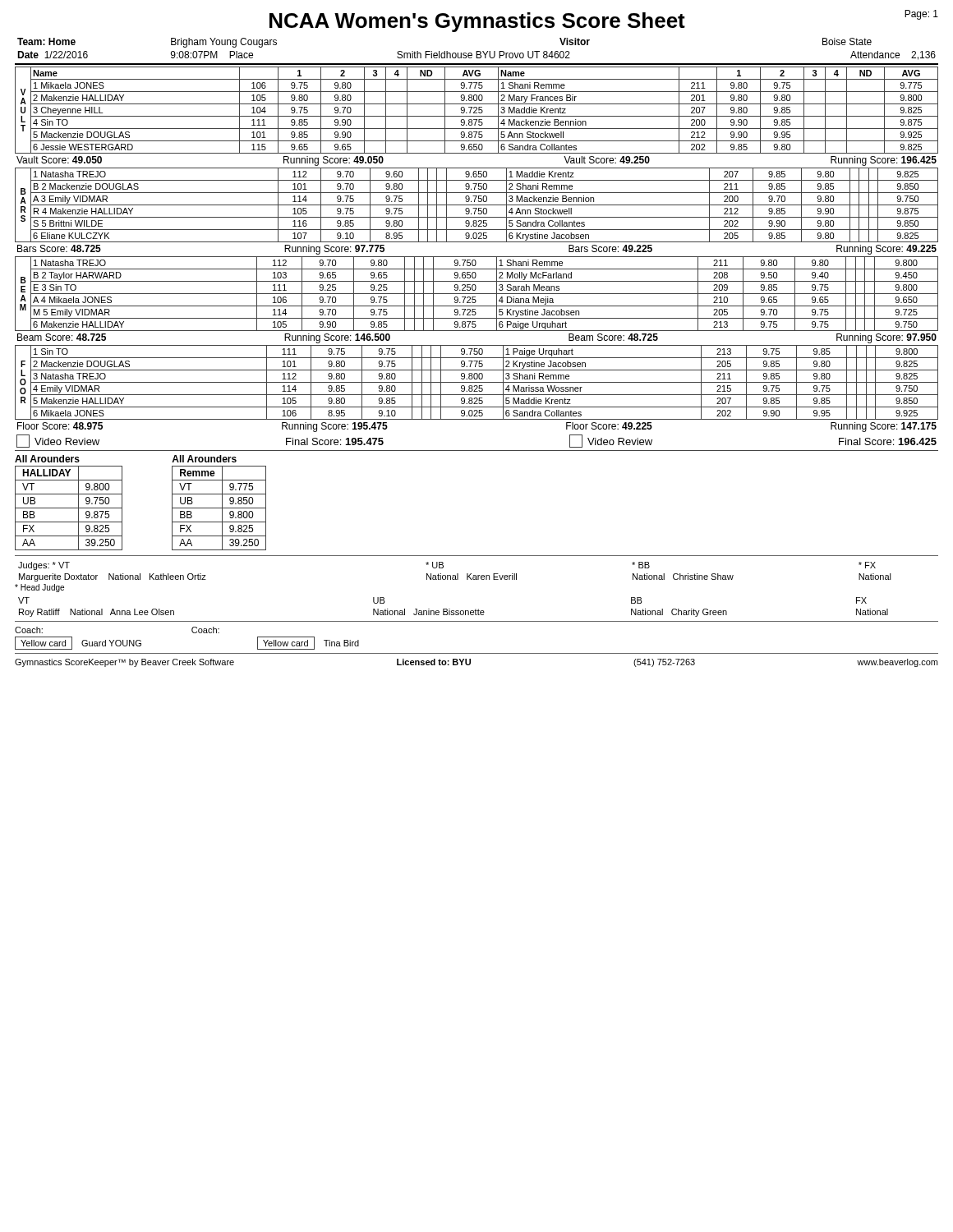Image resolution: width=953 pixels, height=1232 pixels.
Task: Click where it says "NCAA Women's Gymnastics Score Sheet"
Action: pyautogui.click(x=476, y=21)
